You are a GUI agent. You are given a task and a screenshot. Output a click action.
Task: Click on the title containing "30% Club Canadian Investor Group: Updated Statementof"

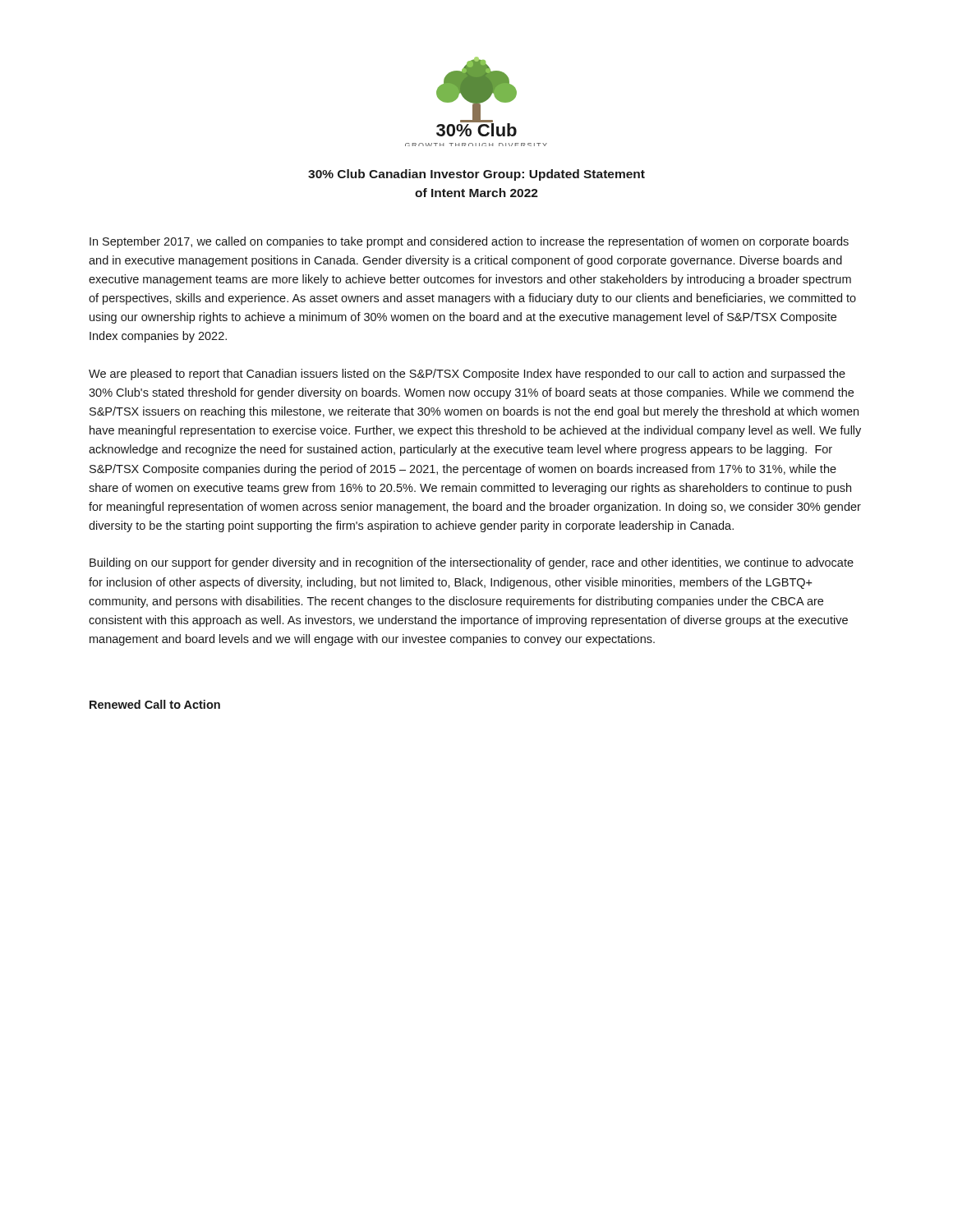click(476, 183)
